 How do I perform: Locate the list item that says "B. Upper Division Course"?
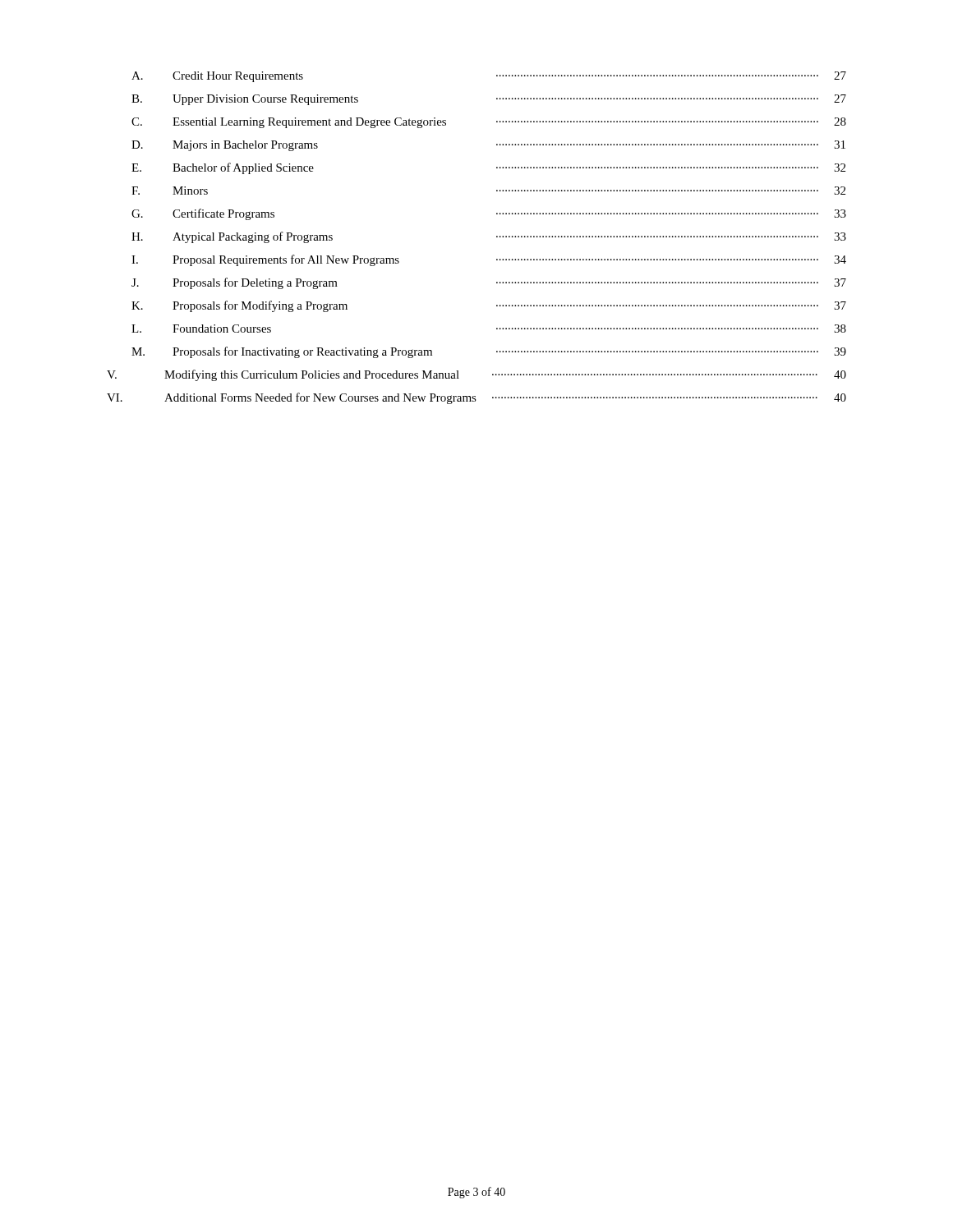[x=262, y=100]
